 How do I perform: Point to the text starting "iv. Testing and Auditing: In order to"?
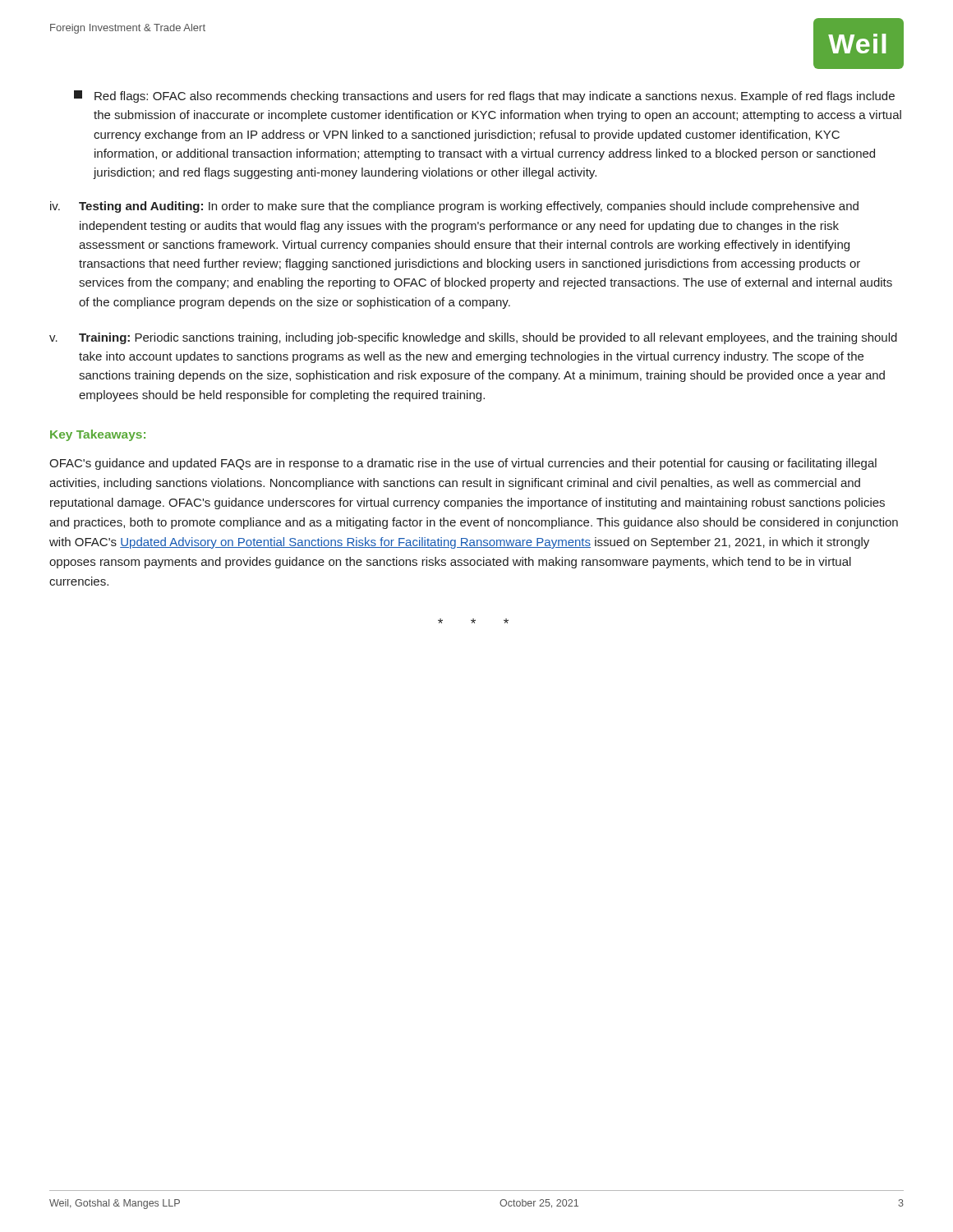pos(476,254)
